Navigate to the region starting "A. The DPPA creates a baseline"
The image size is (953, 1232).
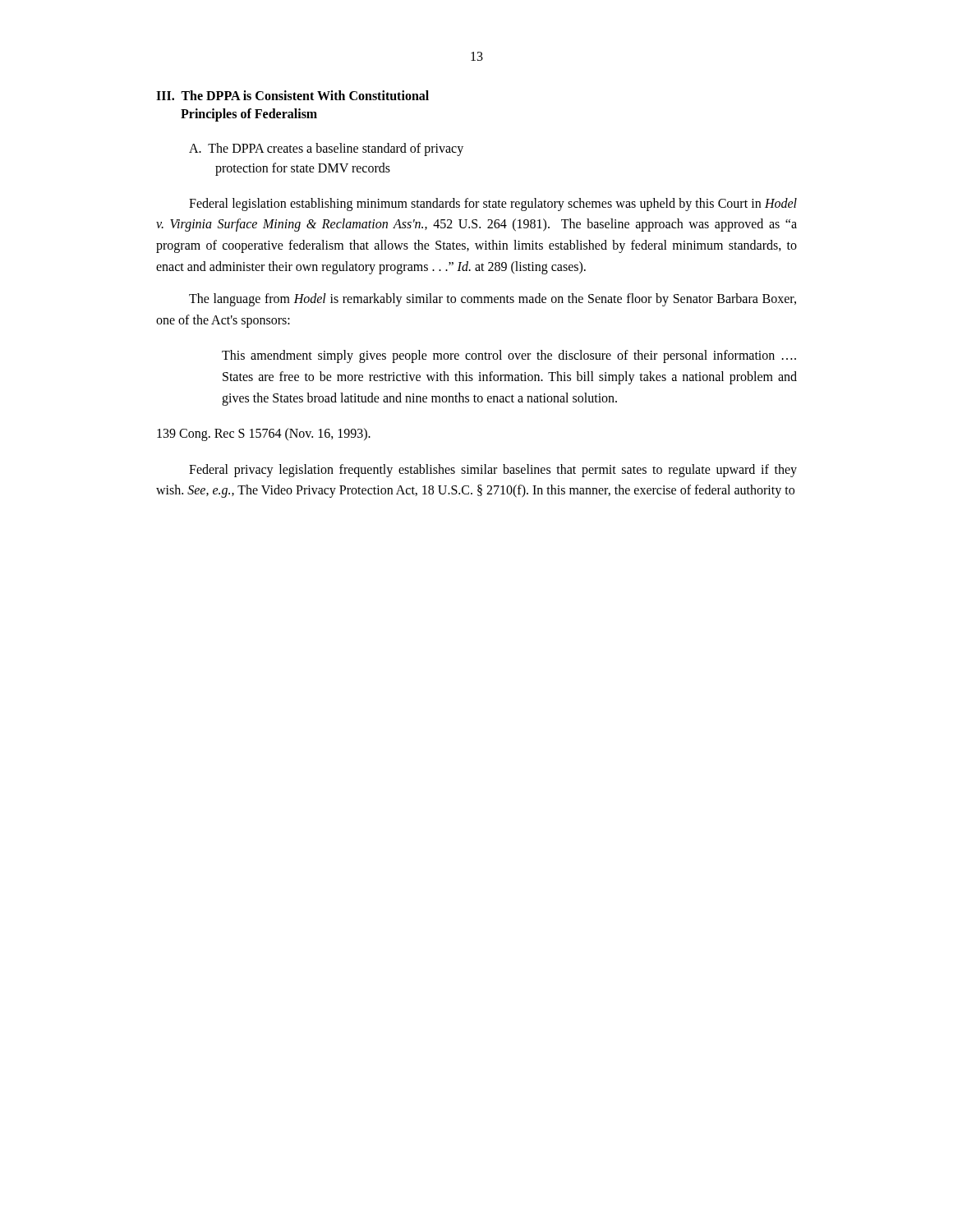click(326, 158)
